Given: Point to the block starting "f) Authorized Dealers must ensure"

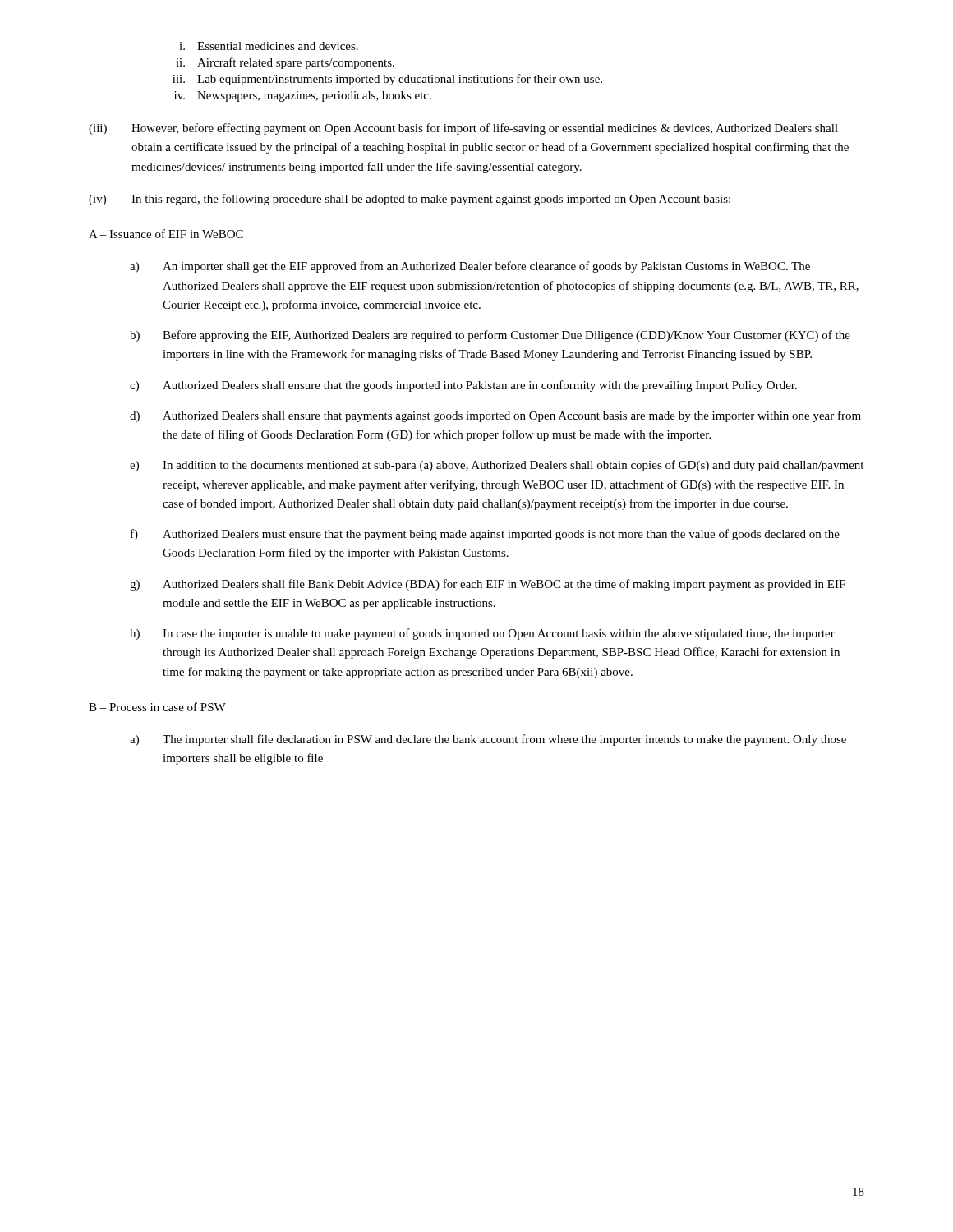Looking at the screenshot, I should coord(497,544).
